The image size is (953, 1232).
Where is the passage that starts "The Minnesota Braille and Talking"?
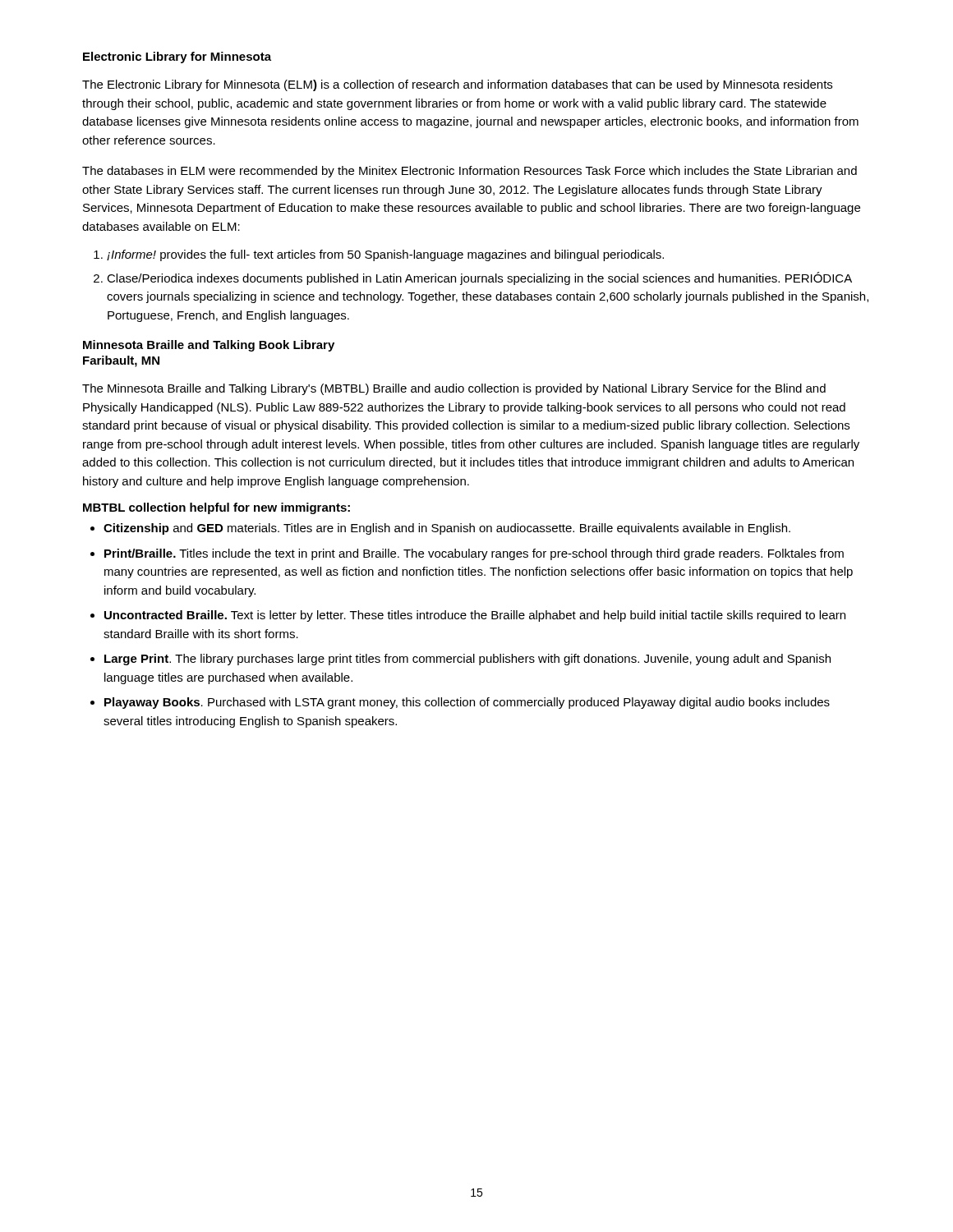click(476, 435)
